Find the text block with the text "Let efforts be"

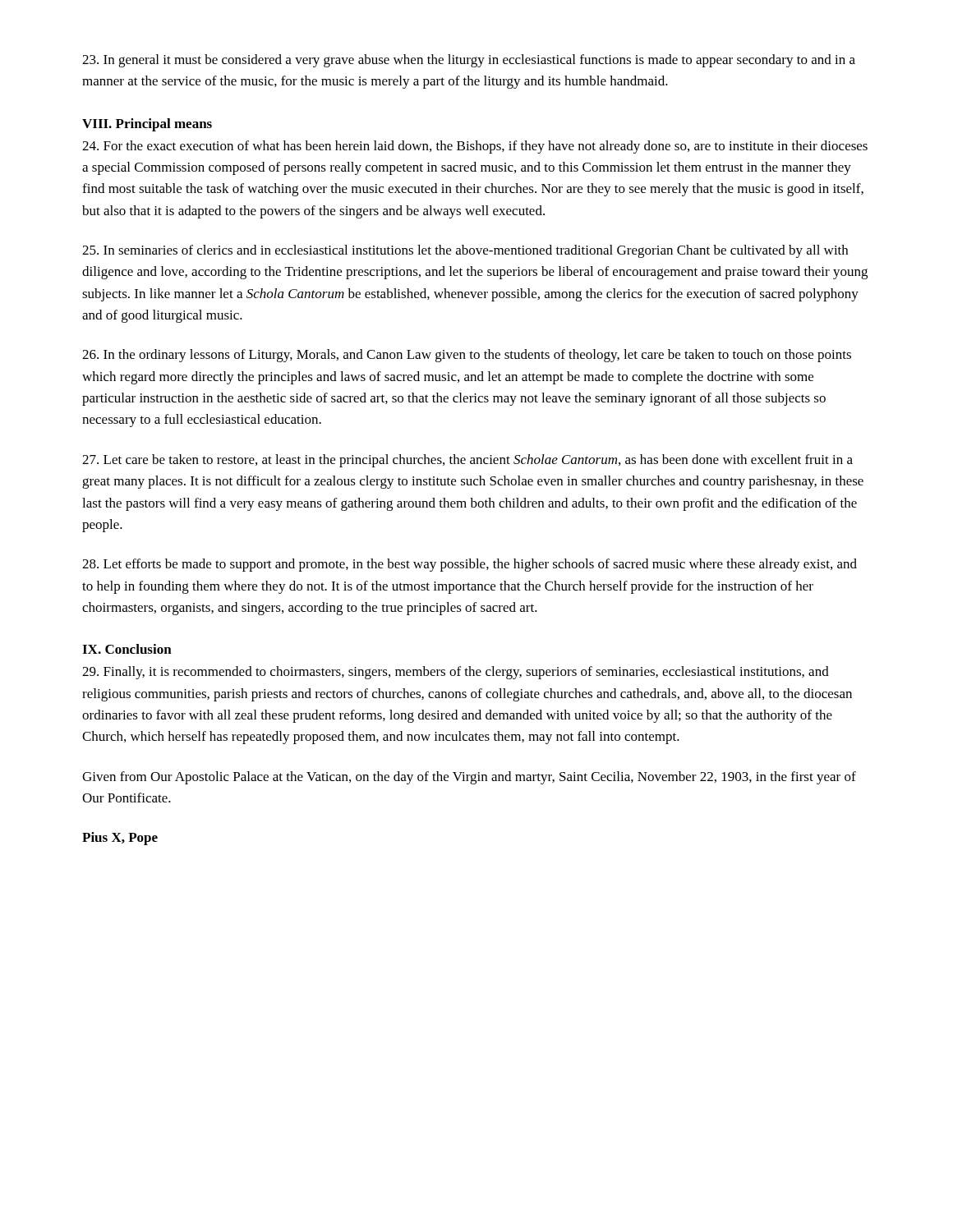click(x=469, y=586)
